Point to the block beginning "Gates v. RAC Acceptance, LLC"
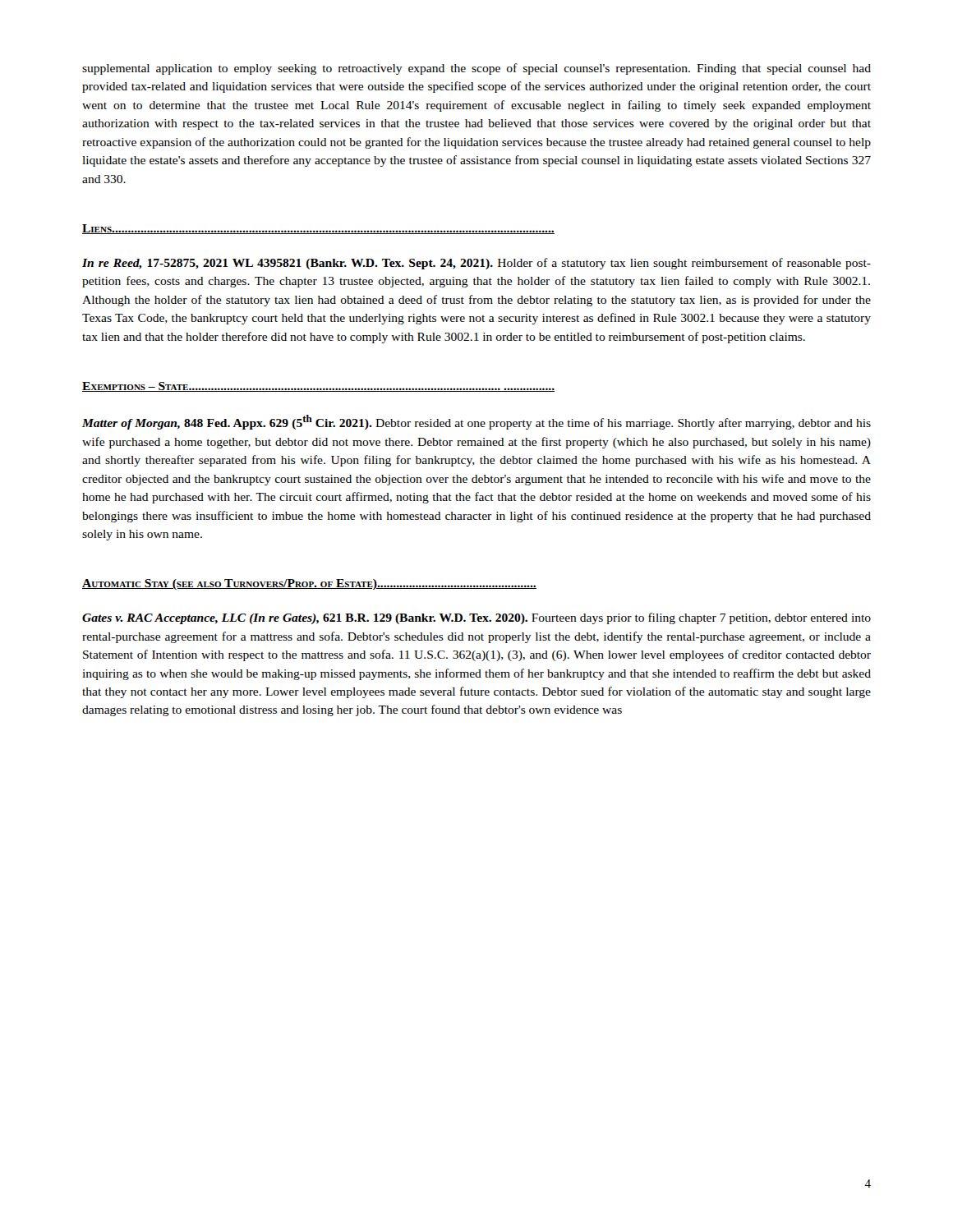 (x=476, y=663)
